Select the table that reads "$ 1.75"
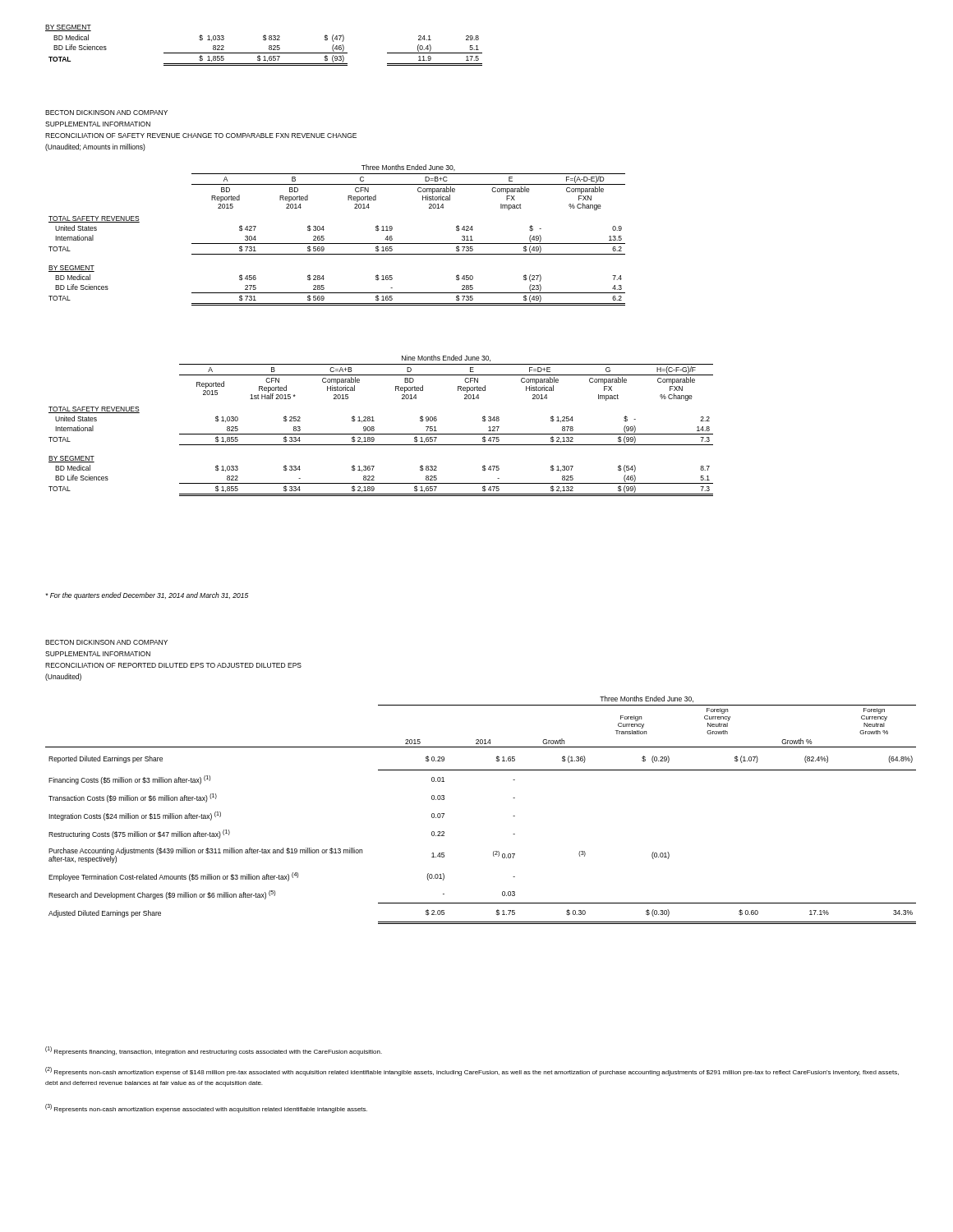The height and width of the screenshot is (1232, 953). tap(483, 809)
